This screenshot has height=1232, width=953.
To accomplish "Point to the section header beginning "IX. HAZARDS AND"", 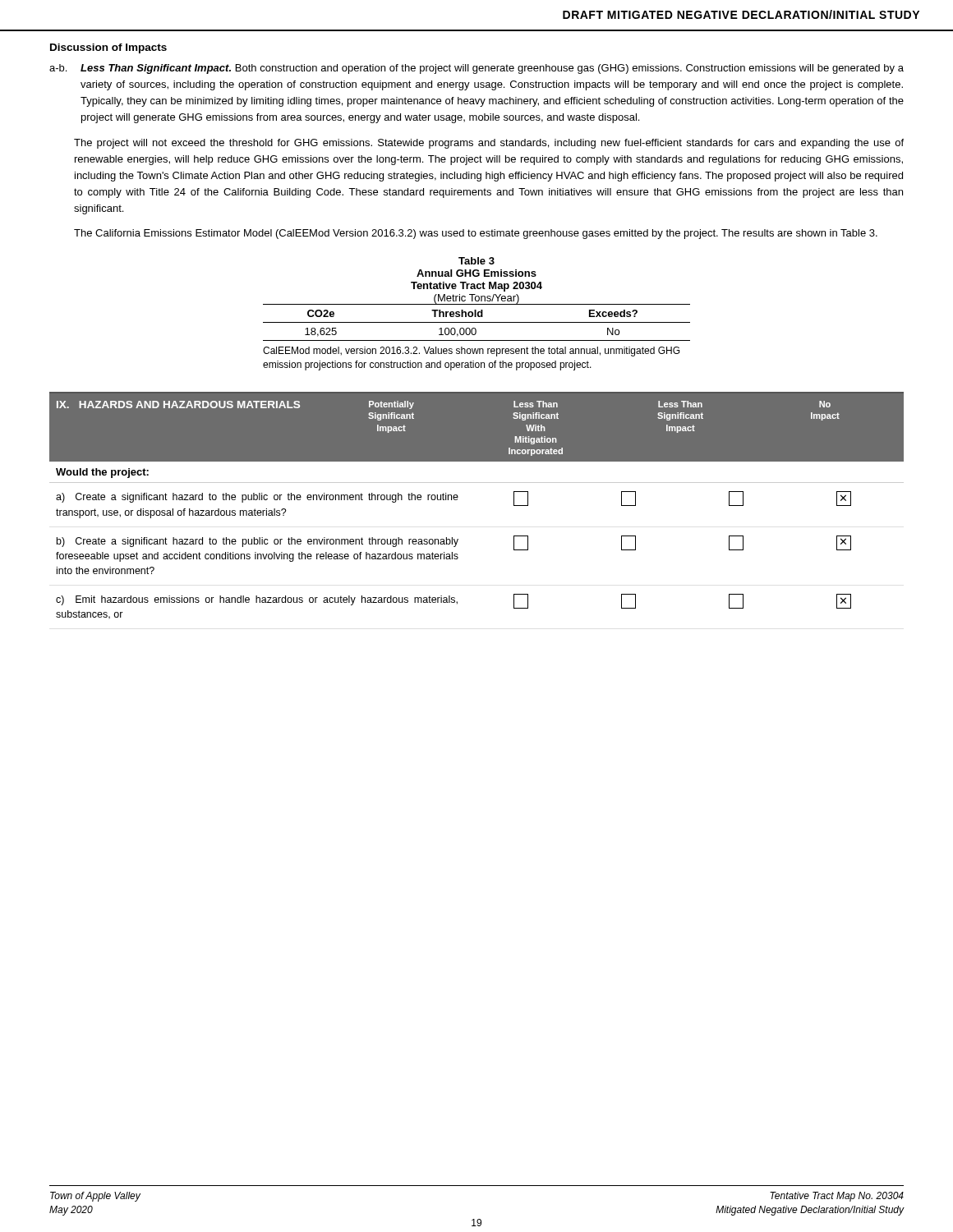I will click(x=187, y=405).
